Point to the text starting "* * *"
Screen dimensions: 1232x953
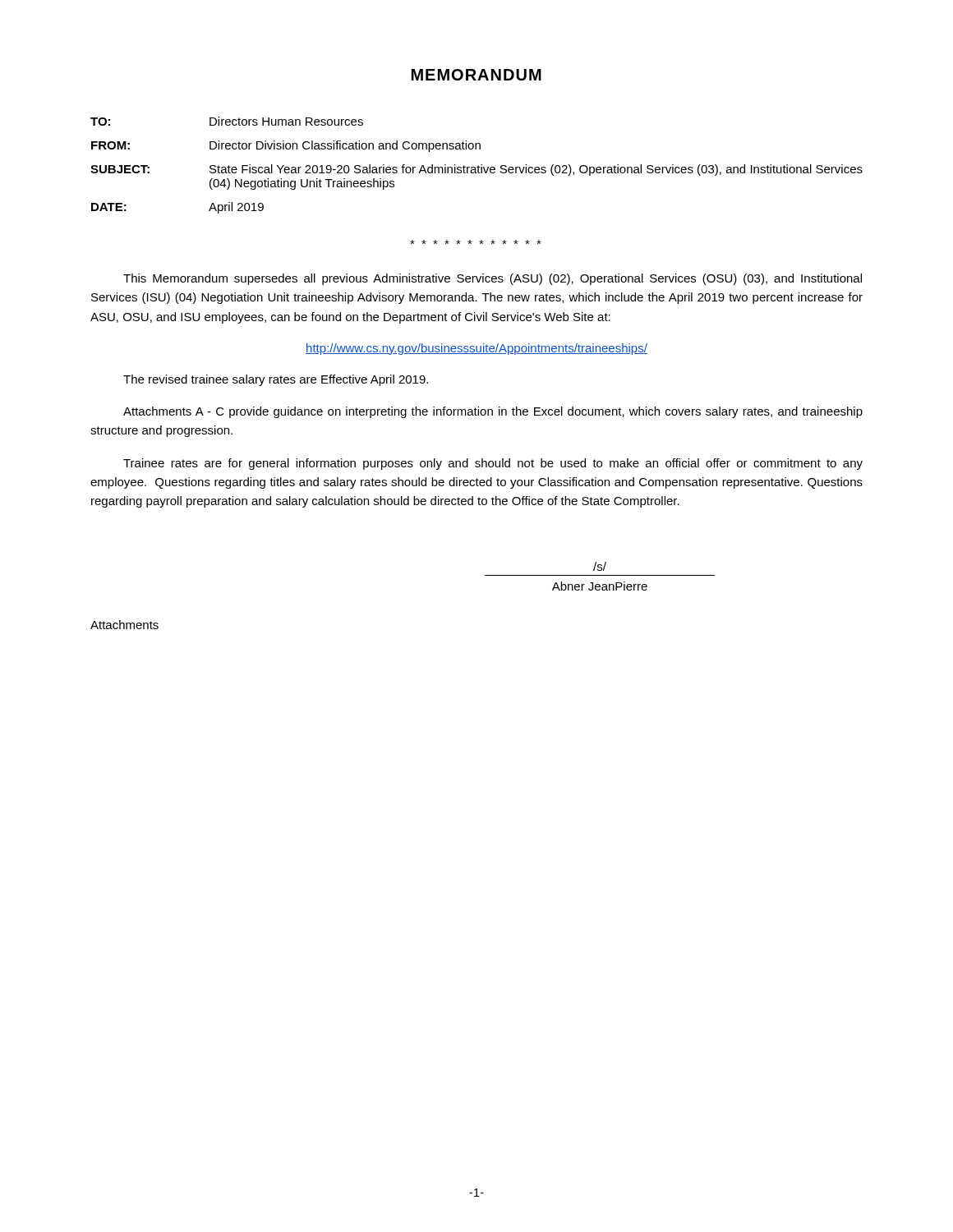tap(476, 244)
